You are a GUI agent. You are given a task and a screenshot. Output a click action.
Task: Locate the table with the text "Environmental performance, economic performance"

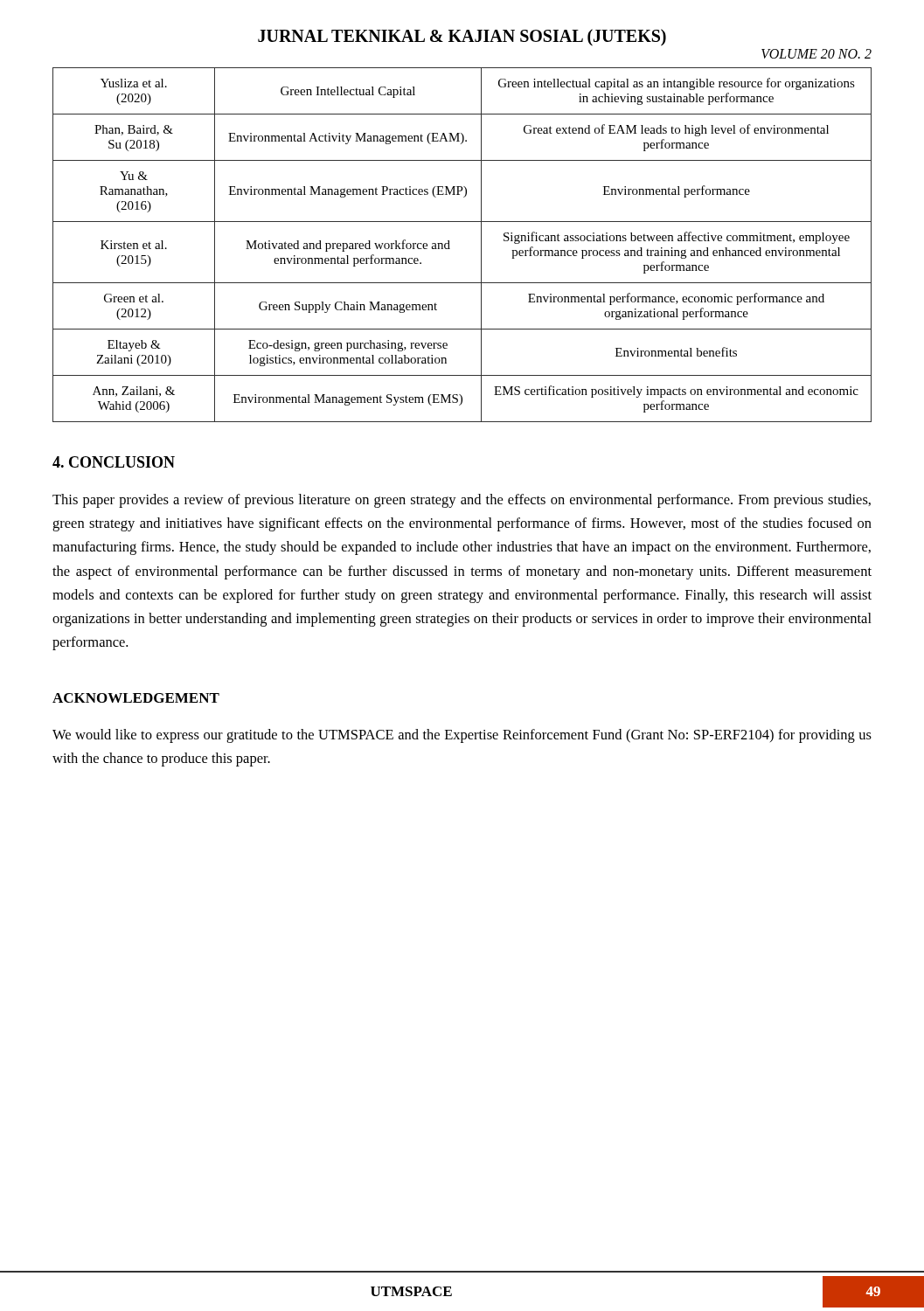click(x=462, y=245)
